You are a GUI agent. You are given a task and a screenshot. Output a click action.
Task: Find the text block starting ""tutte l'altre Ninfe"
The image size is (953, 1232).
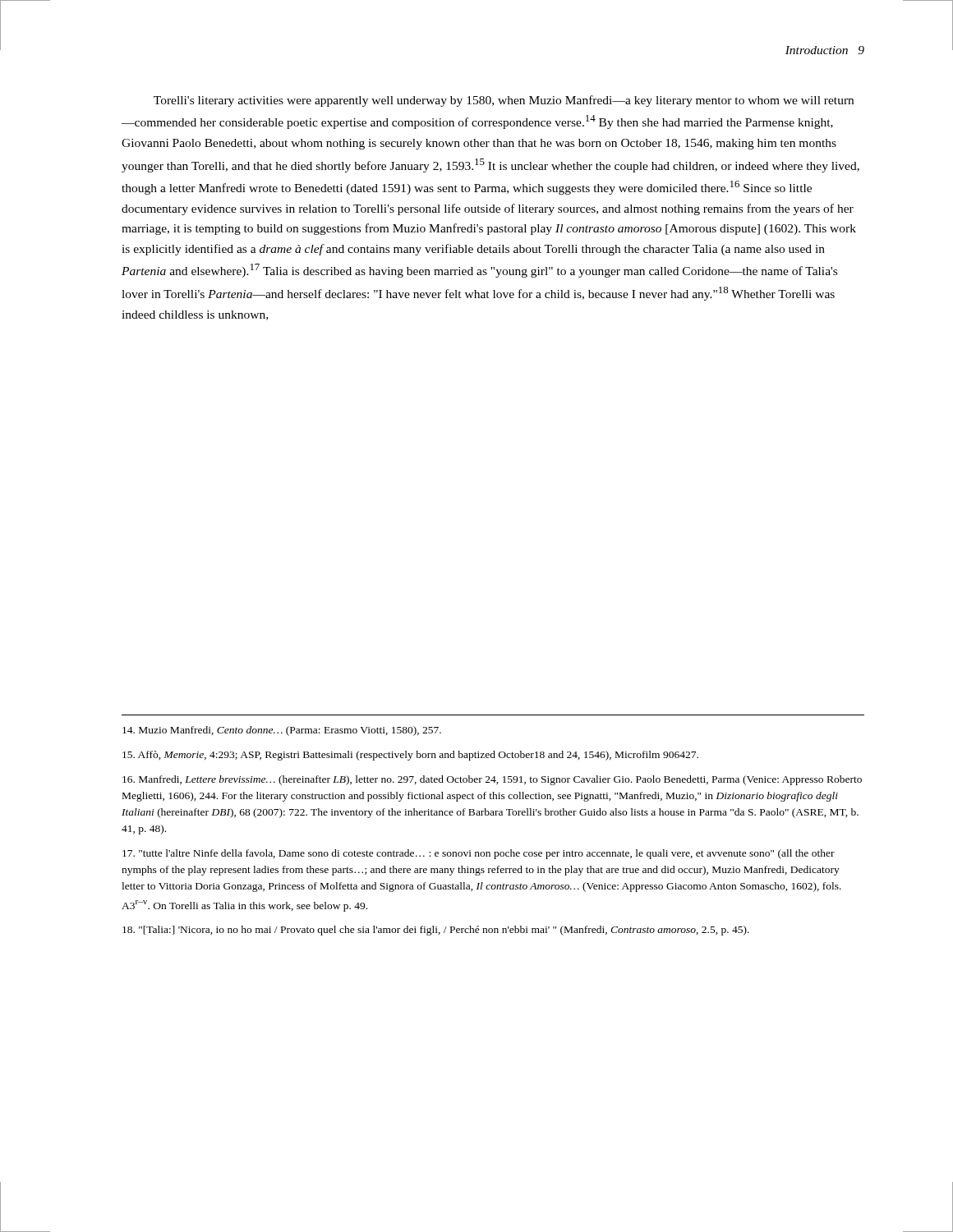482,879
